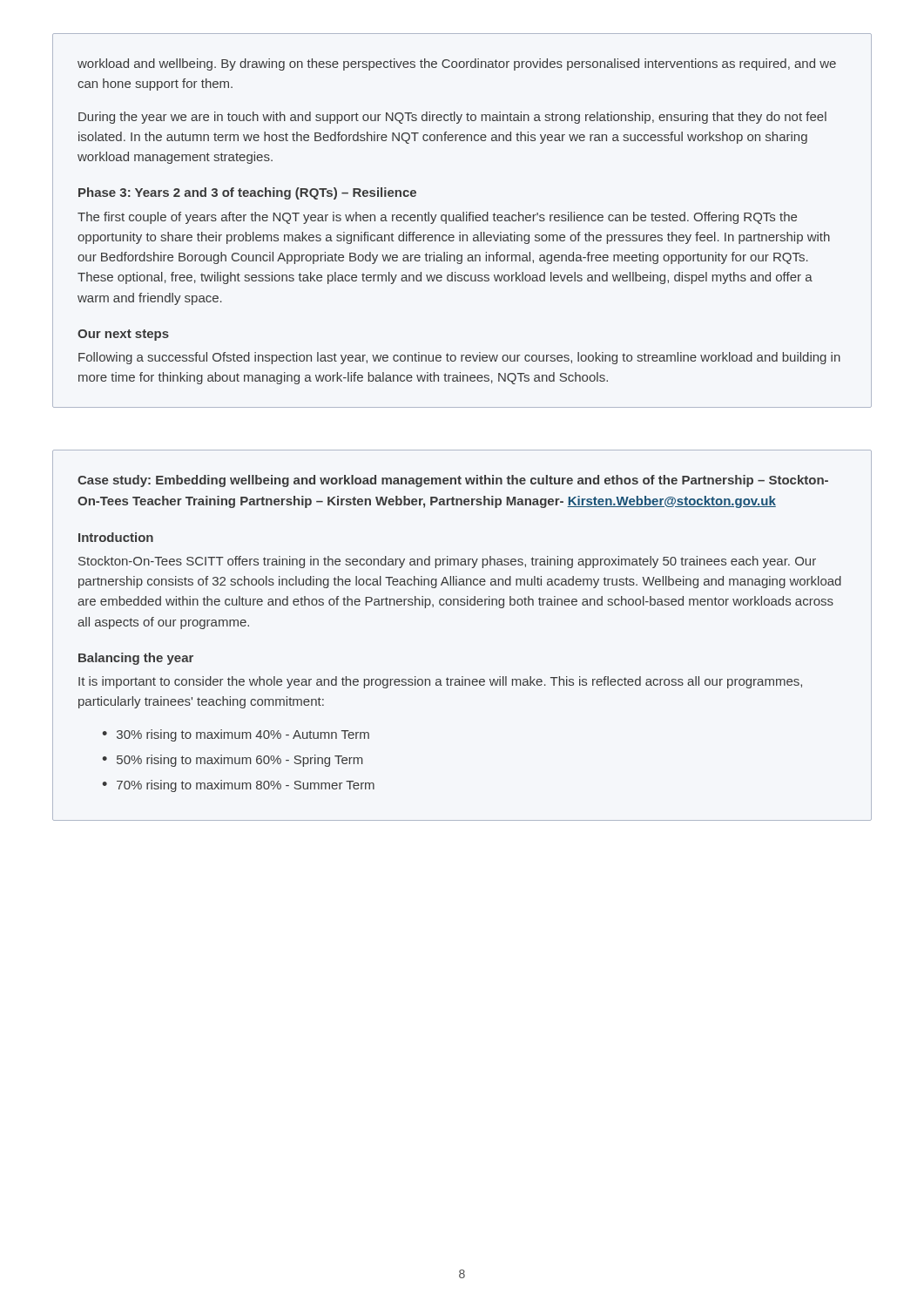The height and width of the screenshot is (1307, 924).
Task: Navigate to the element starting "Following a successful"
Action: coord(459,367)
